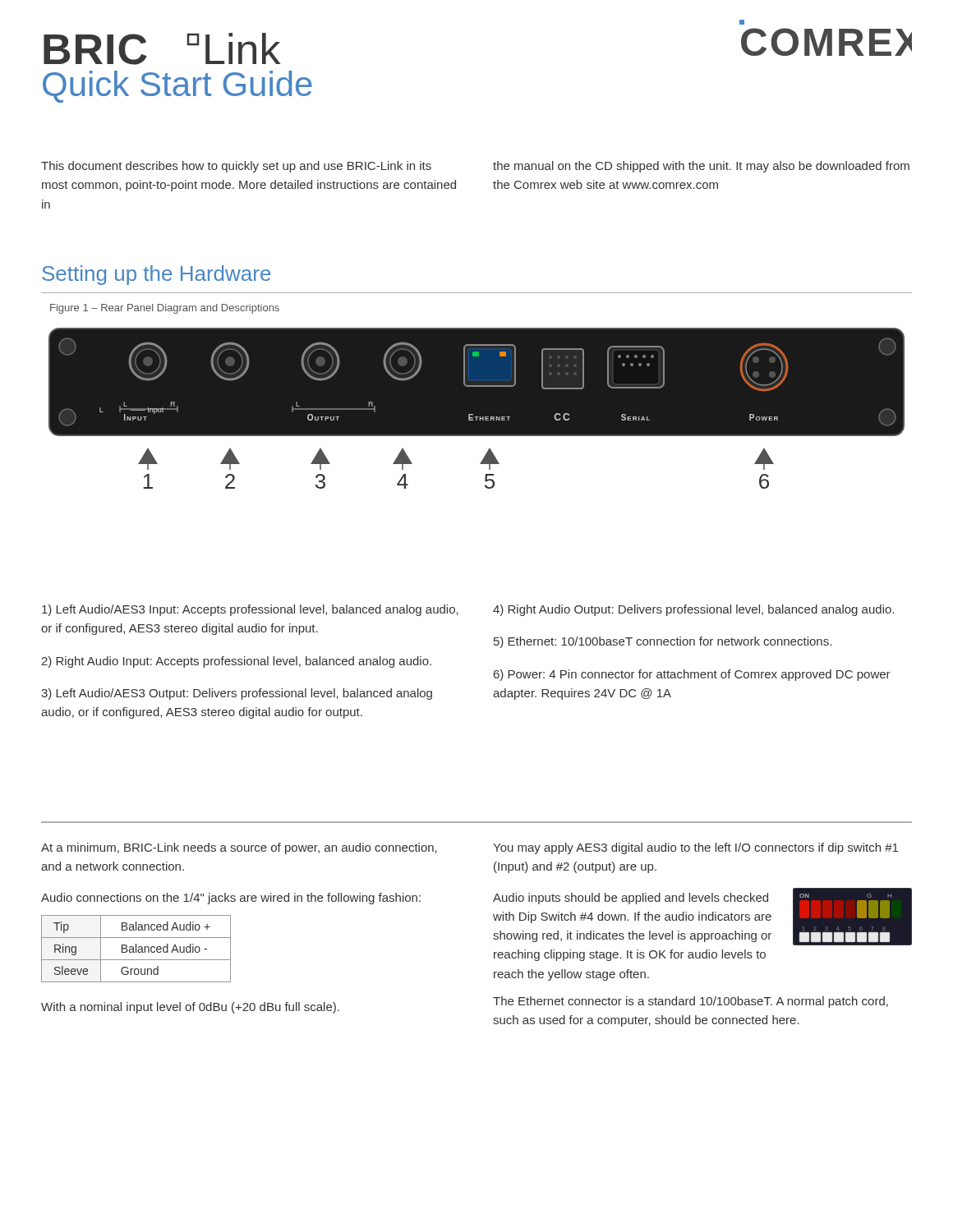Where is the passage that starts "With a nominal input level of"?

pyautogui.click(x=191, y=1006)
